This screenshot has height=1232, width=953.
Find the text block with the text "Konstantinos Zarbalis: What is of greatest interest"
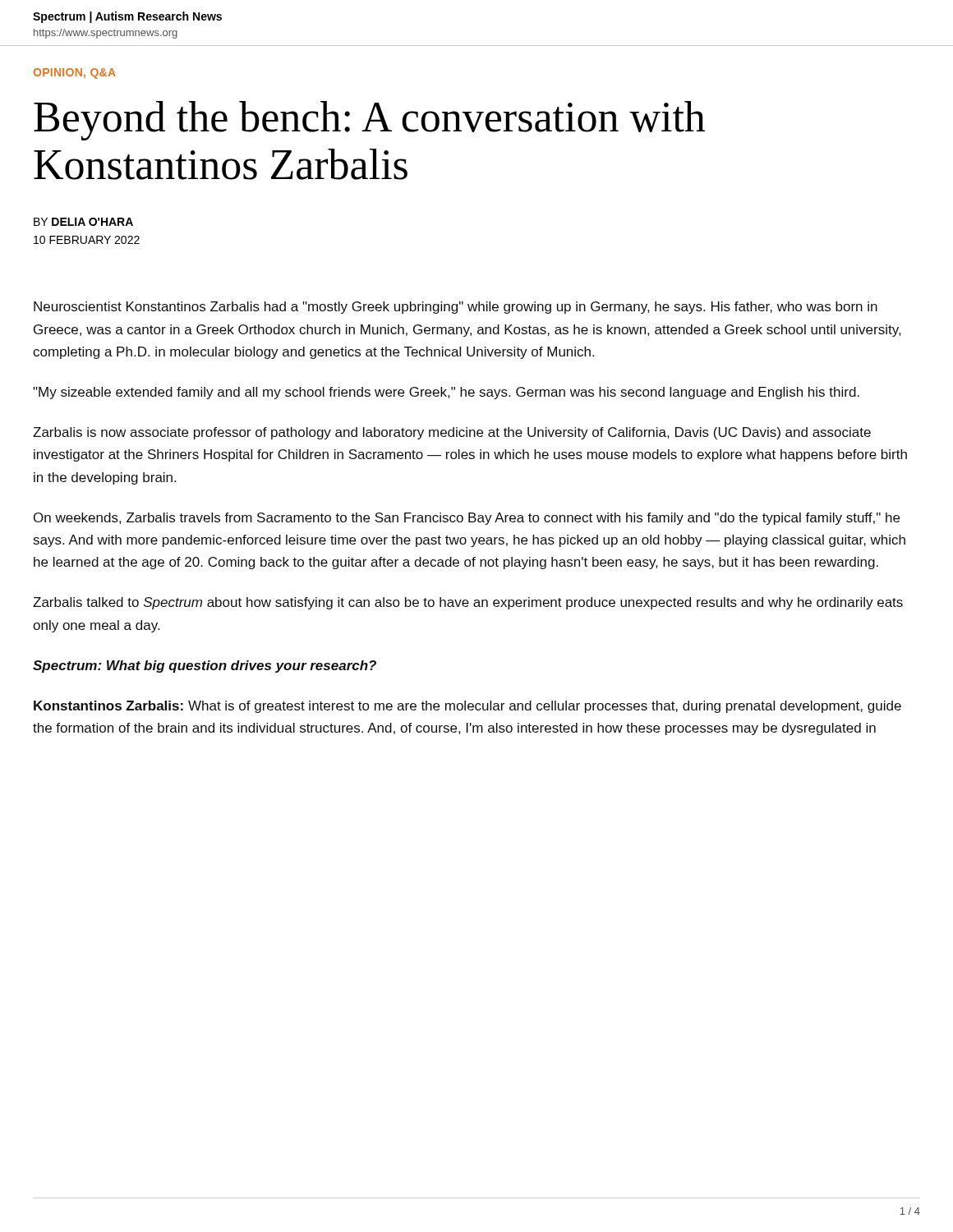tap(467, 717)
